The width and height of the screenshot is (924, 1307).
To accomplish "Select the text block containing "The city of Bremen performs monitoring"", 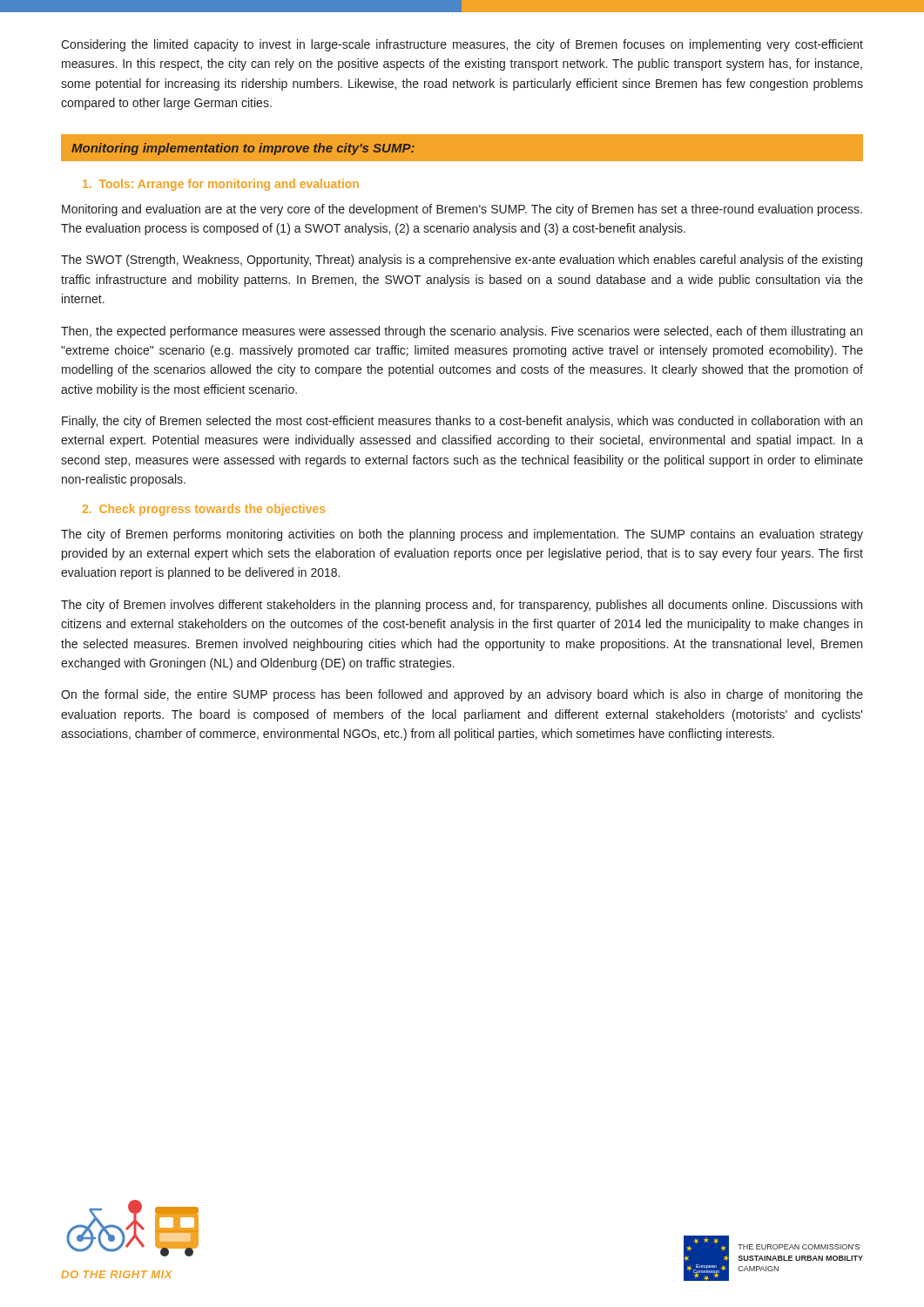I will pos(462,553).
